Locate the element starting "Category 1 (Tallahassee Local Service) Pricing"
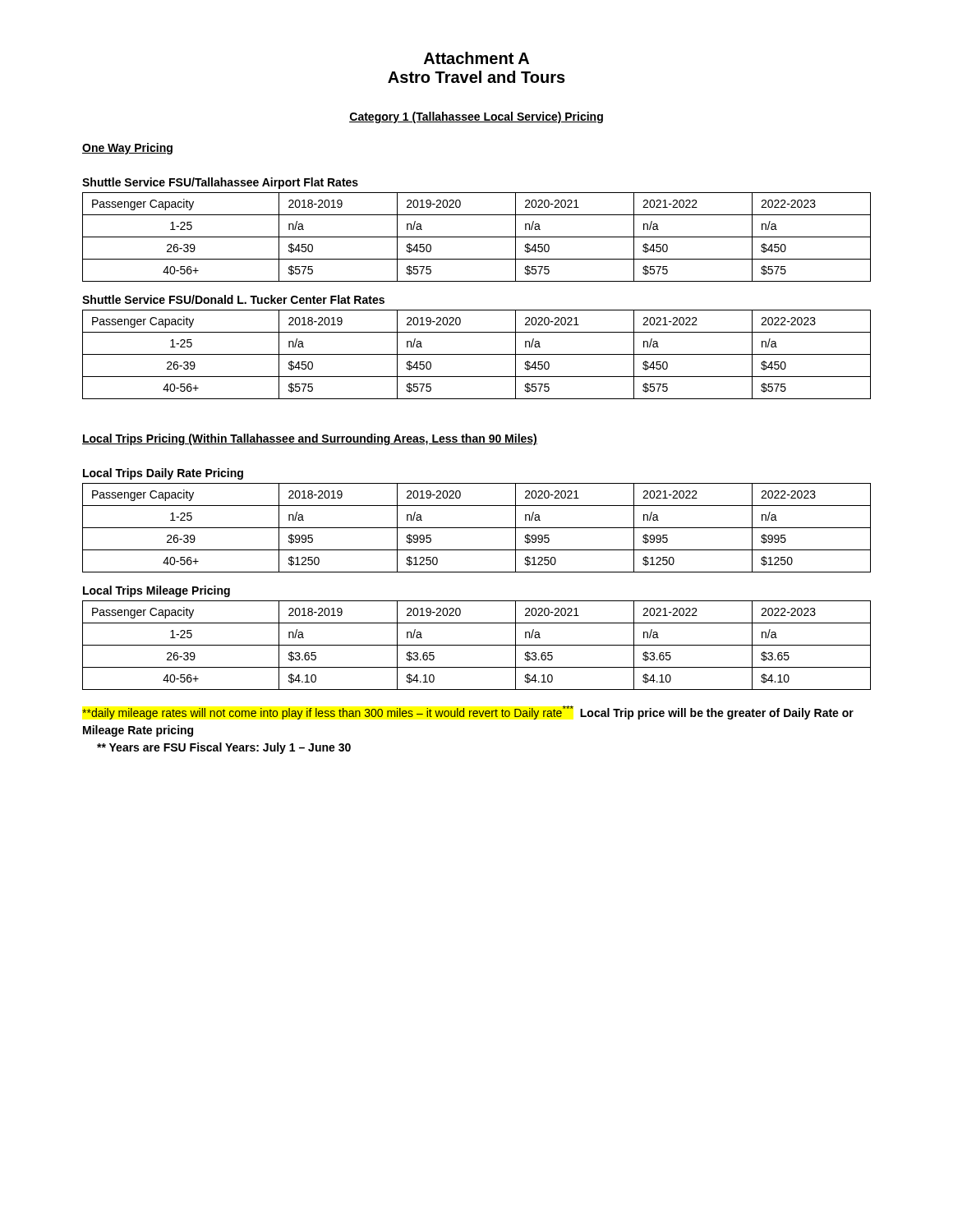The width and height of the screenshot is (953, 1232). click(x=476, y=117)
